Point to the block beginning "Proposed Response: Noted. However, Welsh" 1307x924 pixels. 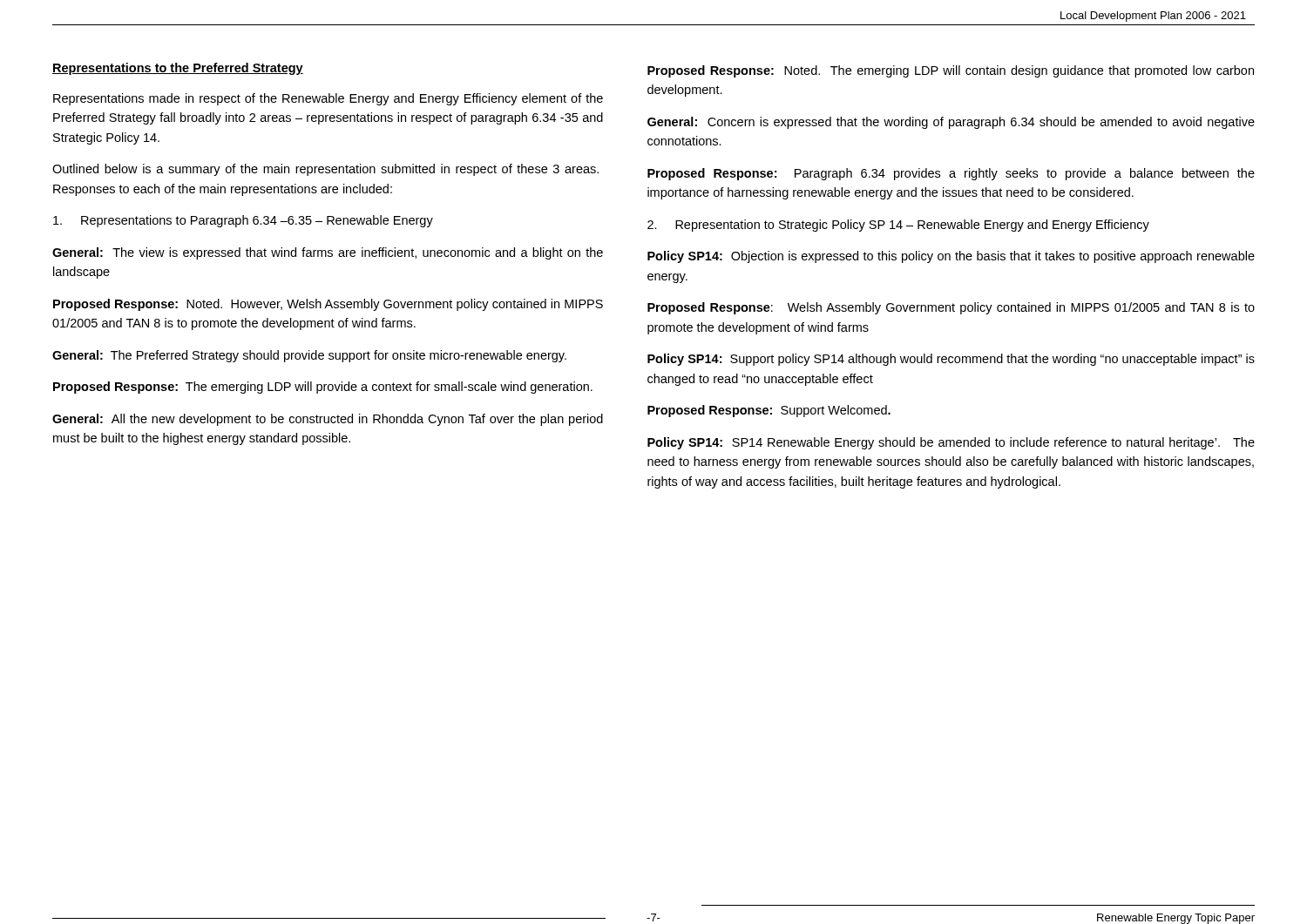(x=328, y=314)
